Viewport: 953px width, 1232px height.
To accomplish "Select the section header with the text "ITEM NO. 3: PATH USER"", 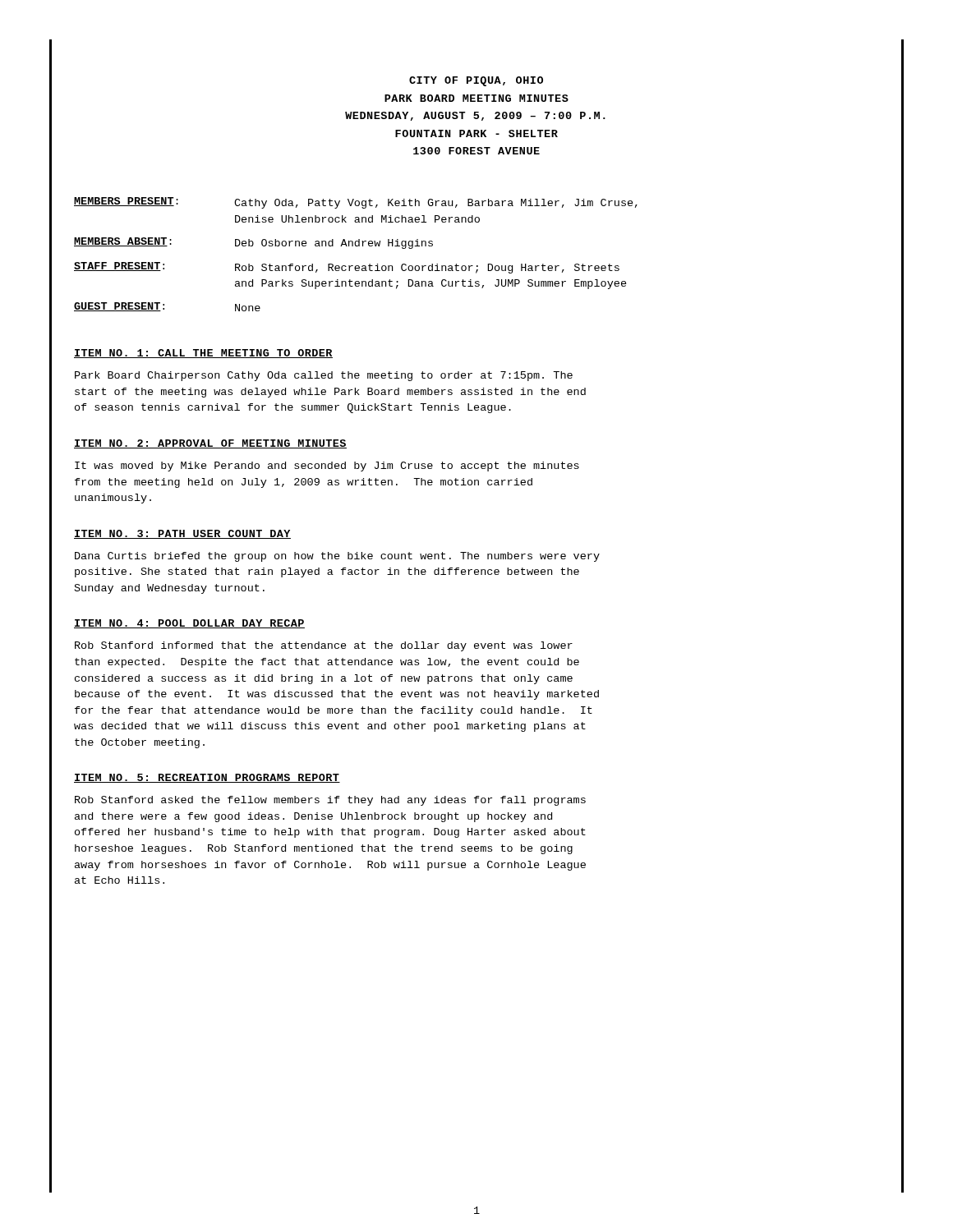I will click(x=182, y=534).
